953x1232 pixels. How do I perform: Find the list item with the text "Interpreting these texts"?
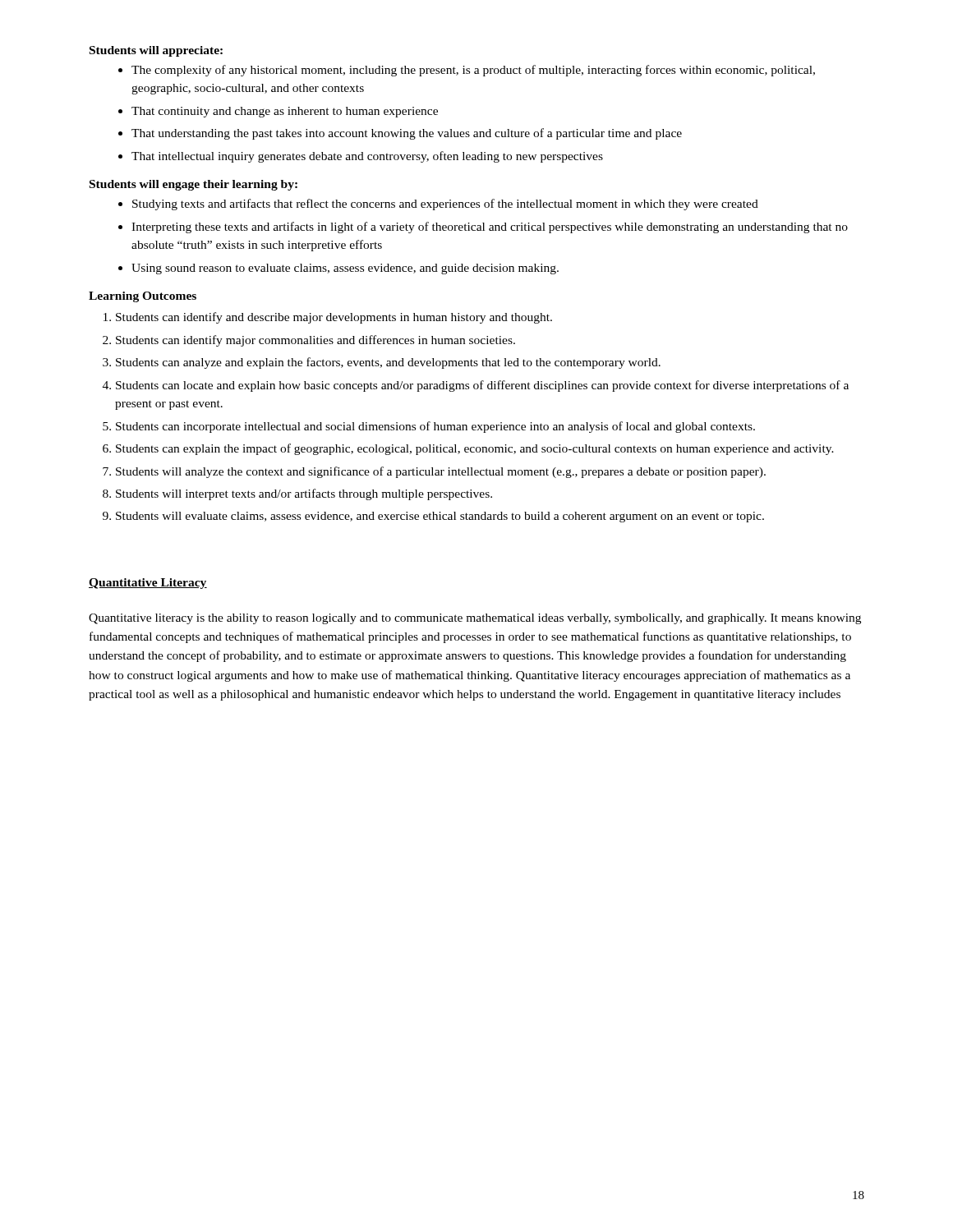[490, 235]
